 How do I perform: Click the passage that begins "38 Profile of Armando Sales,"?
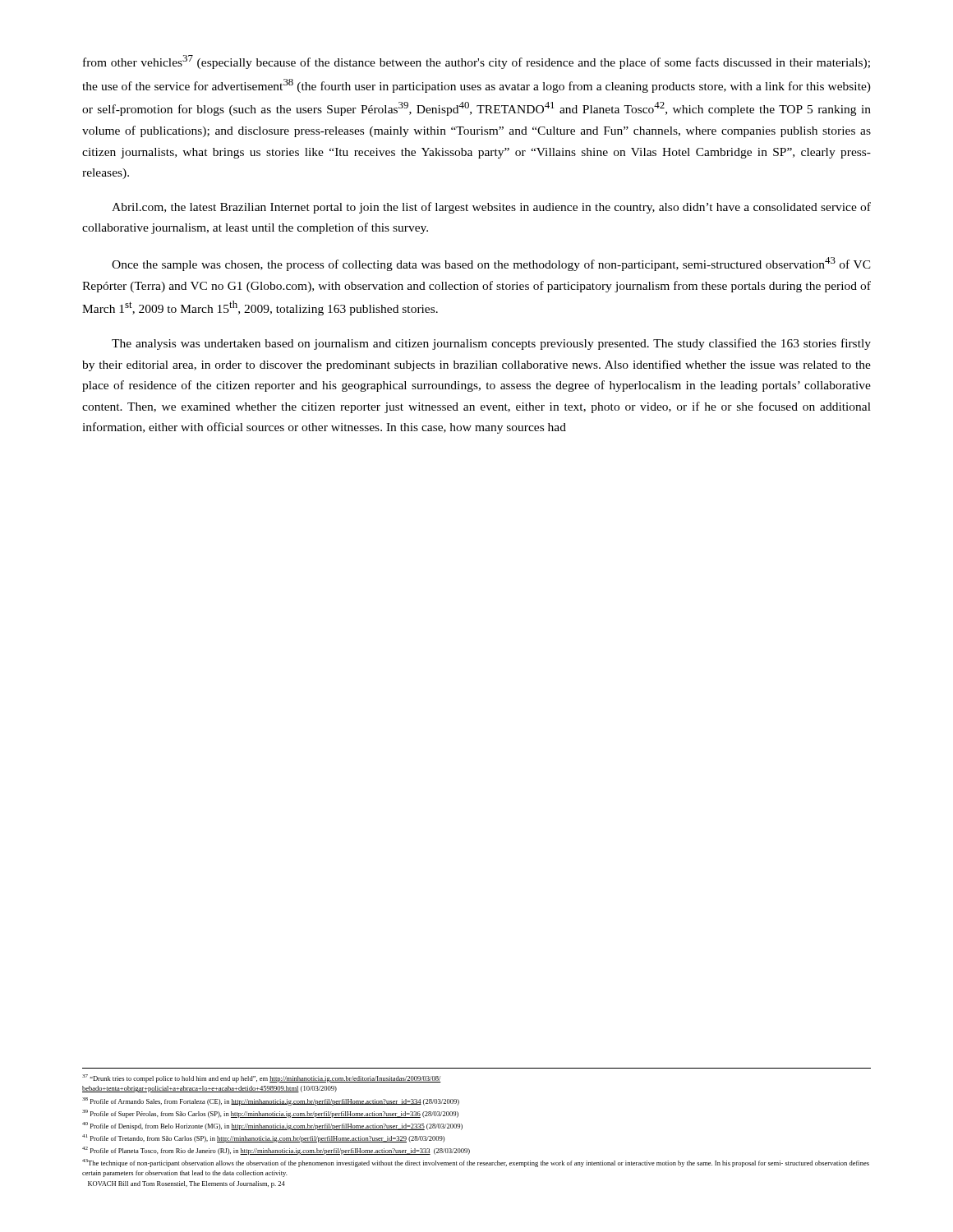tap(271, 1100)
